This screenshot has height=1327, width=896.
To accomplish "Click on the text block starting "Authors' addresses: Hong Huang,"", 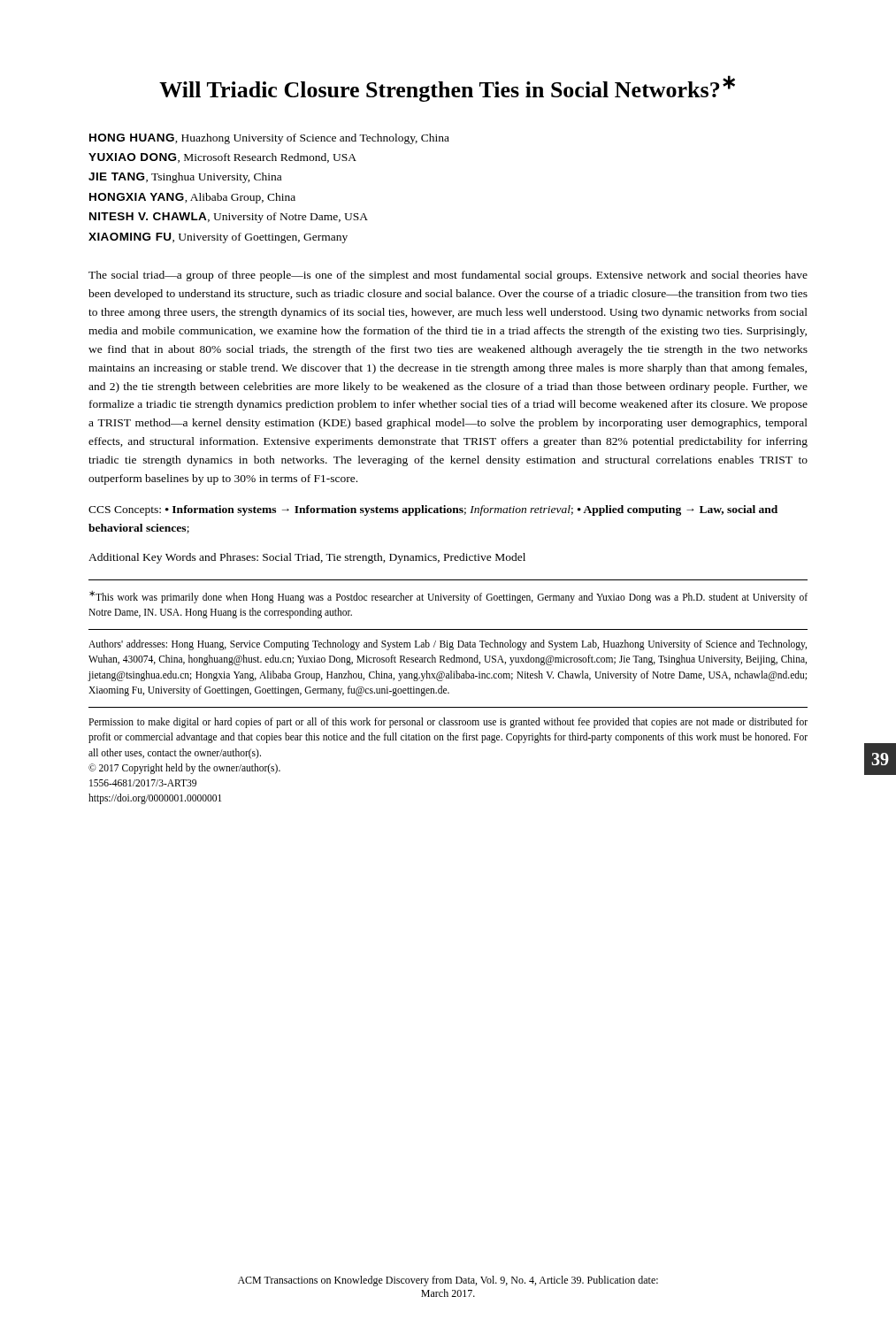I will [x=448, y=667].
